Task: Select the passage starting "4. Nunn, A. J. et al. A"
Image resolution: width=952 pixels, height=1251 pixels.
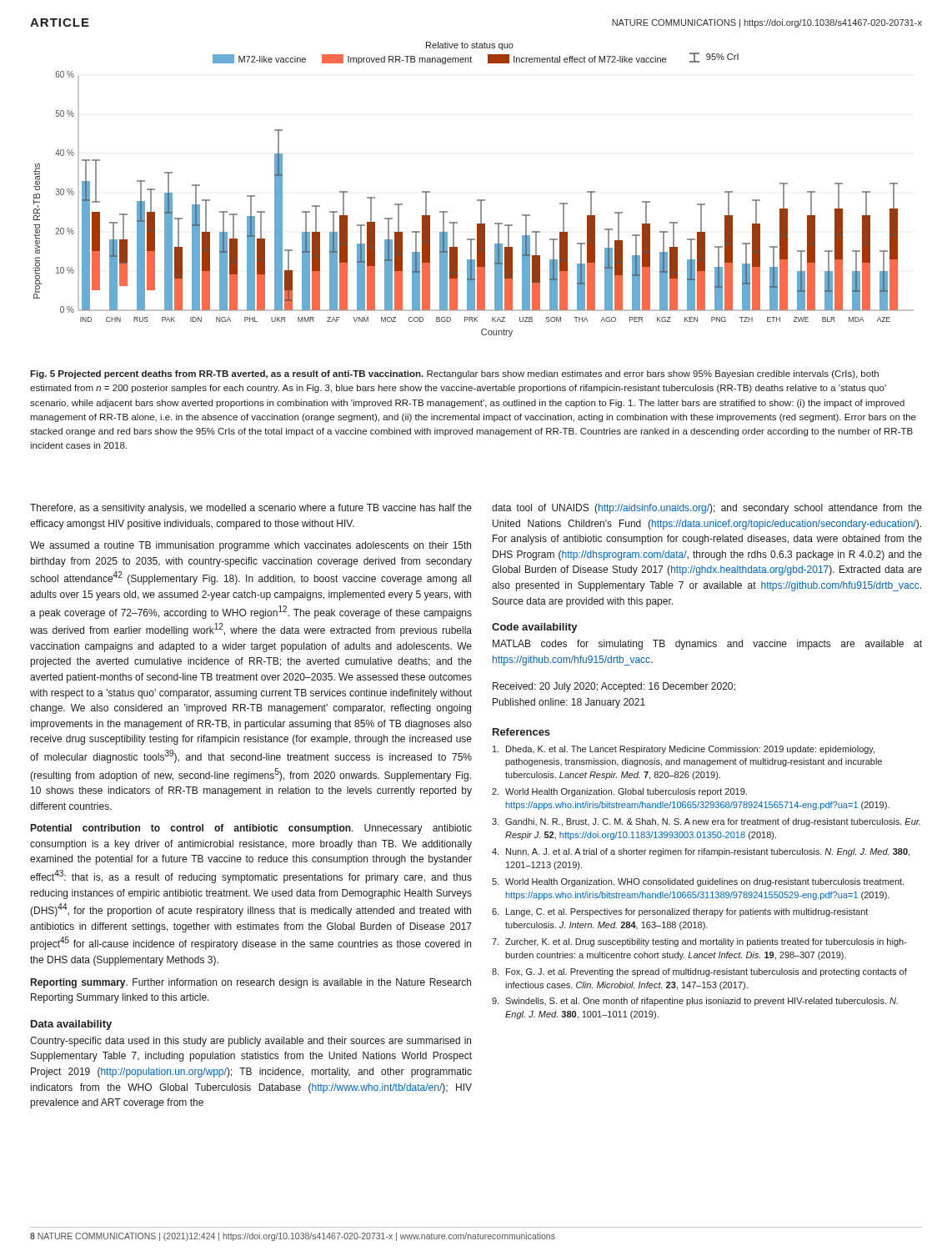Action: pyautogui.click(x=707, y=859)
